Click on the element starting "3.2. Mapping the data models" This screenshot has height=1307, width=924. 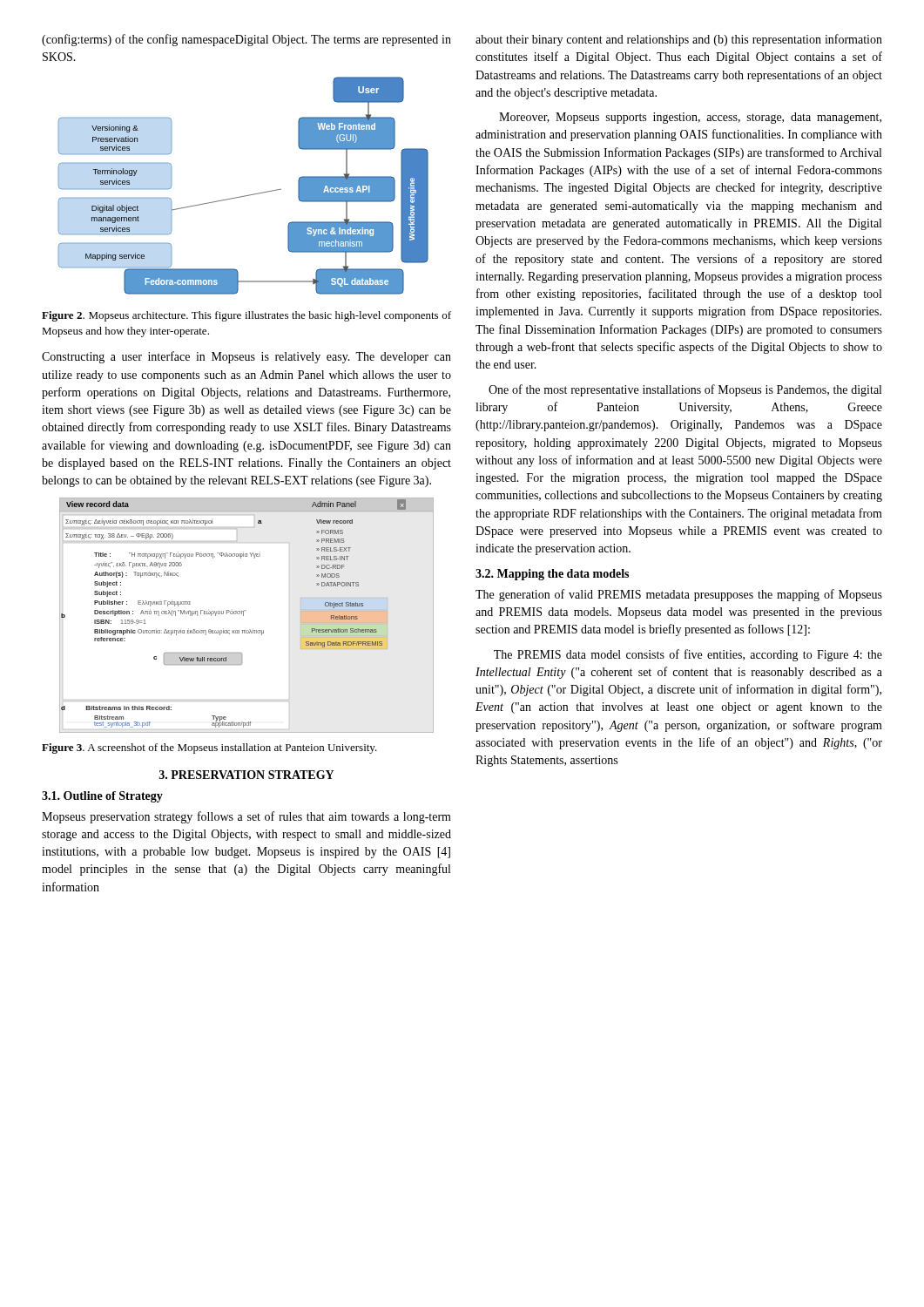coord(552,573)
